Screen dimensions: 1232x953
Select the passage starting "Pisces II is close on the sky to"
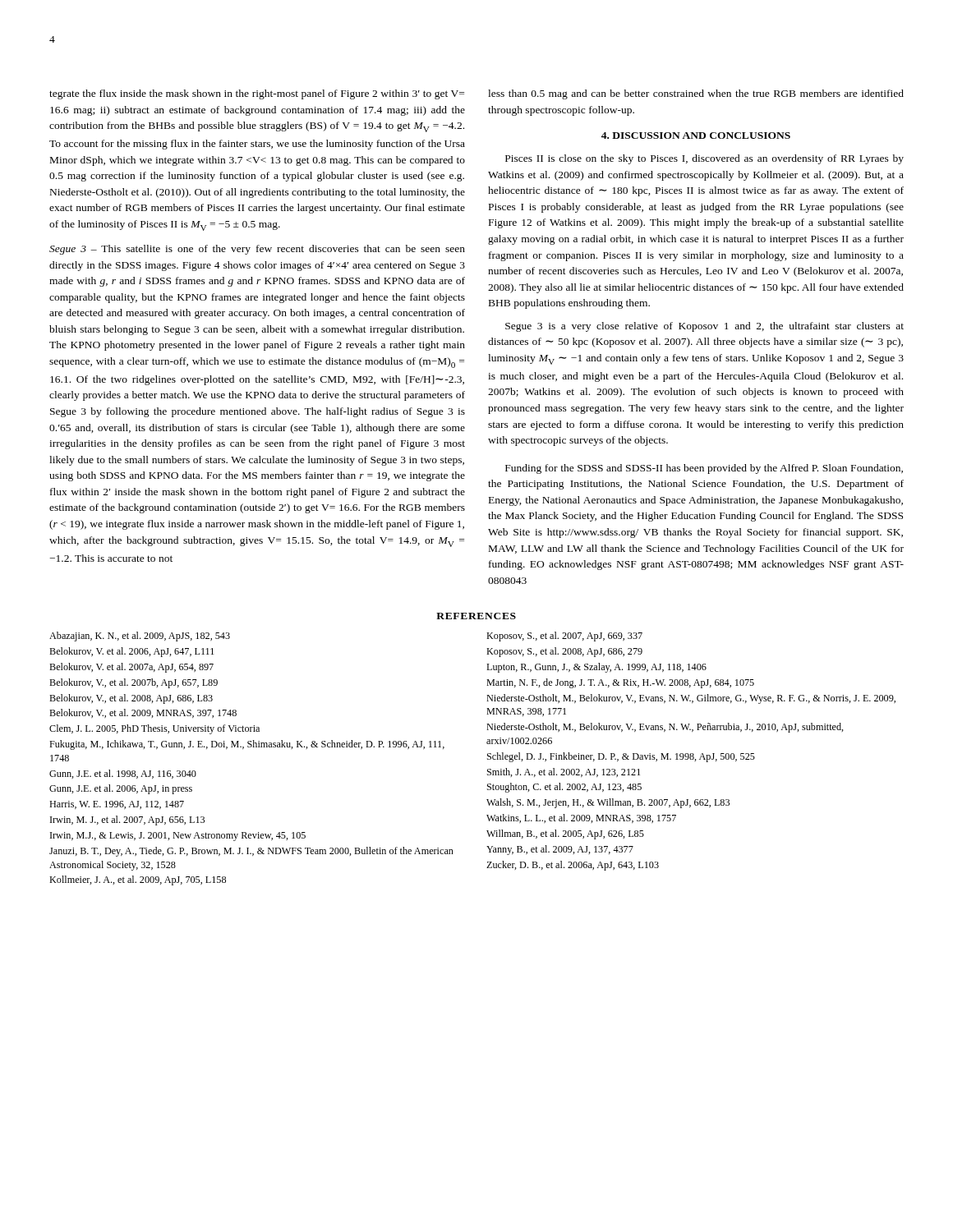(x=696, y=231)
